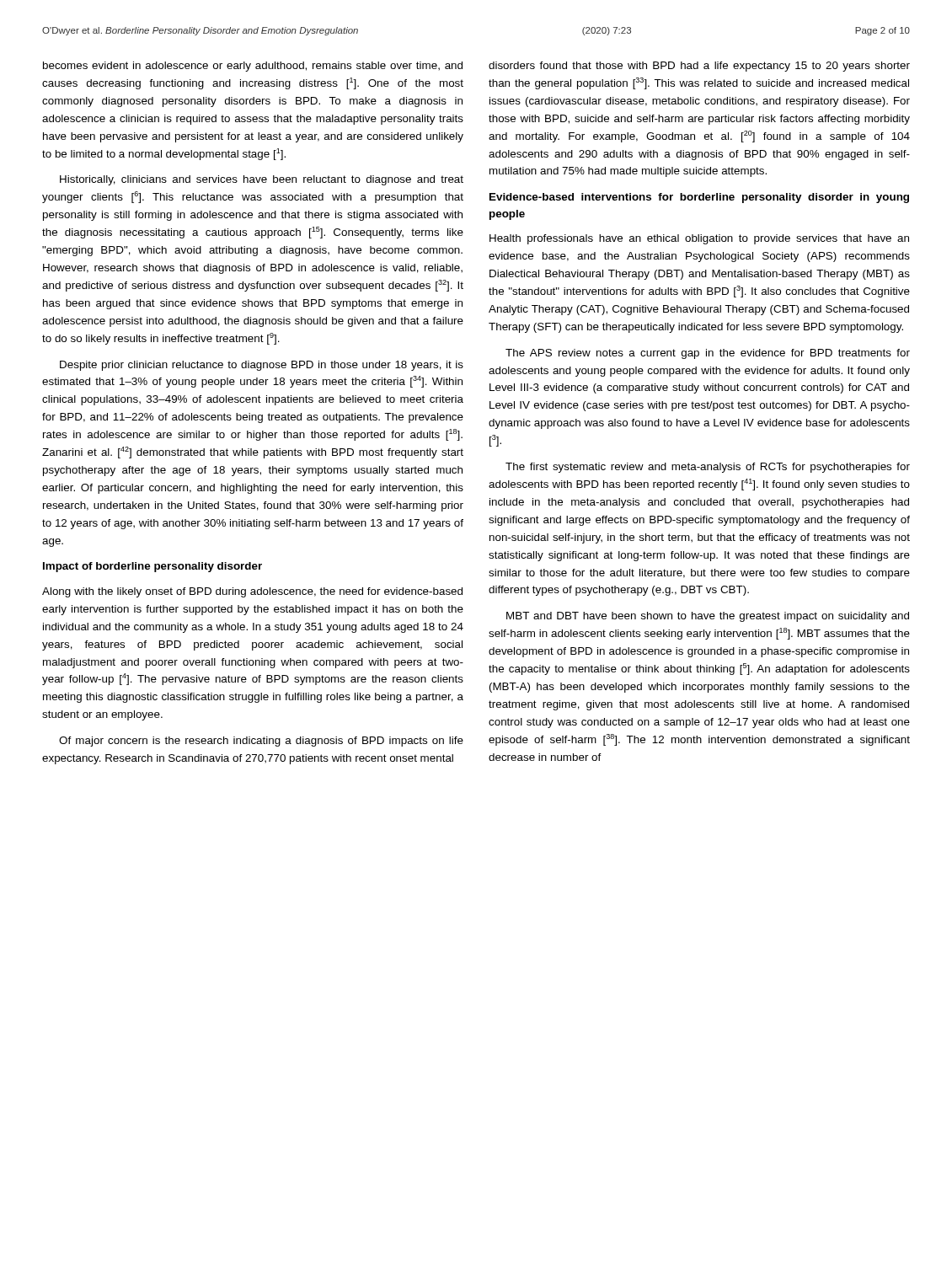This screenshot has height=1264, width=952.
Task: Click the passage that begins "Despite prior clinician reluctance to"
Action: 253,453
